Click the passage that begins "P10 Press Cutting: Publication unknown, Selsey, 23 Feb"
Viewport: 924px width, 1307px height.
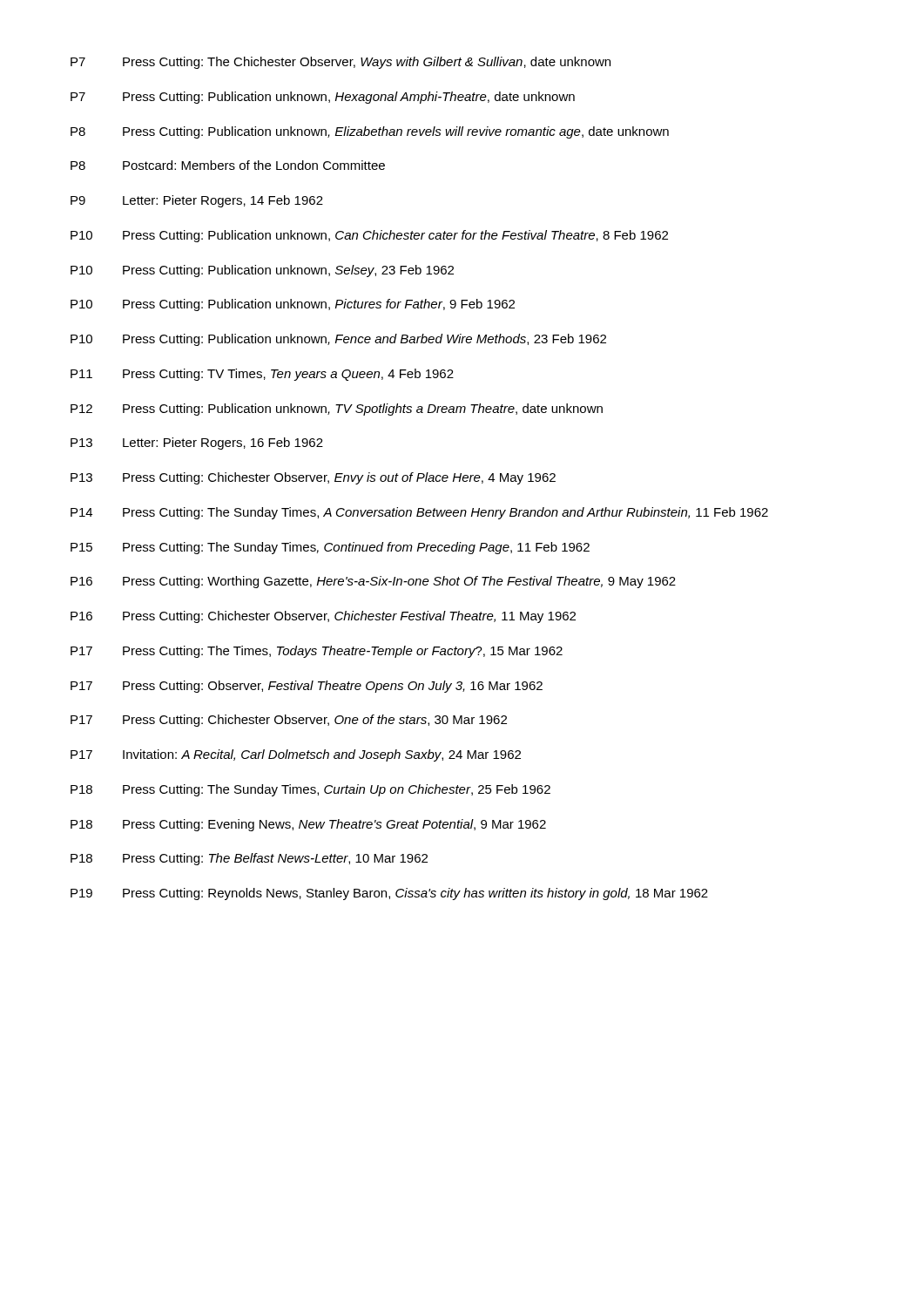(462, 270)
